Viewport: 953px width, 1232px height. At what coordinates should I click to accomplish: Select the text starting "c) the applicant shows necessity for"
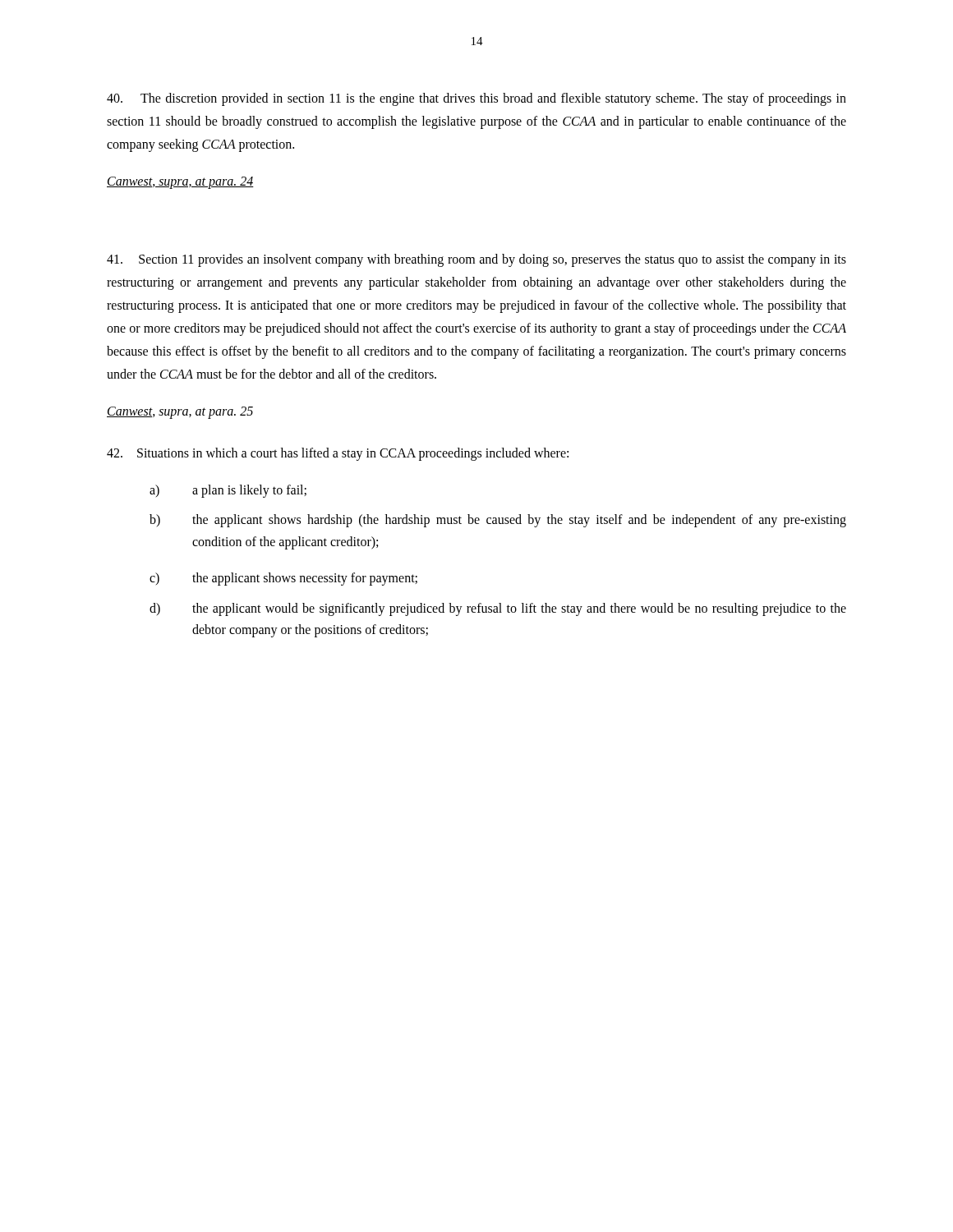(x=283, y=579)
